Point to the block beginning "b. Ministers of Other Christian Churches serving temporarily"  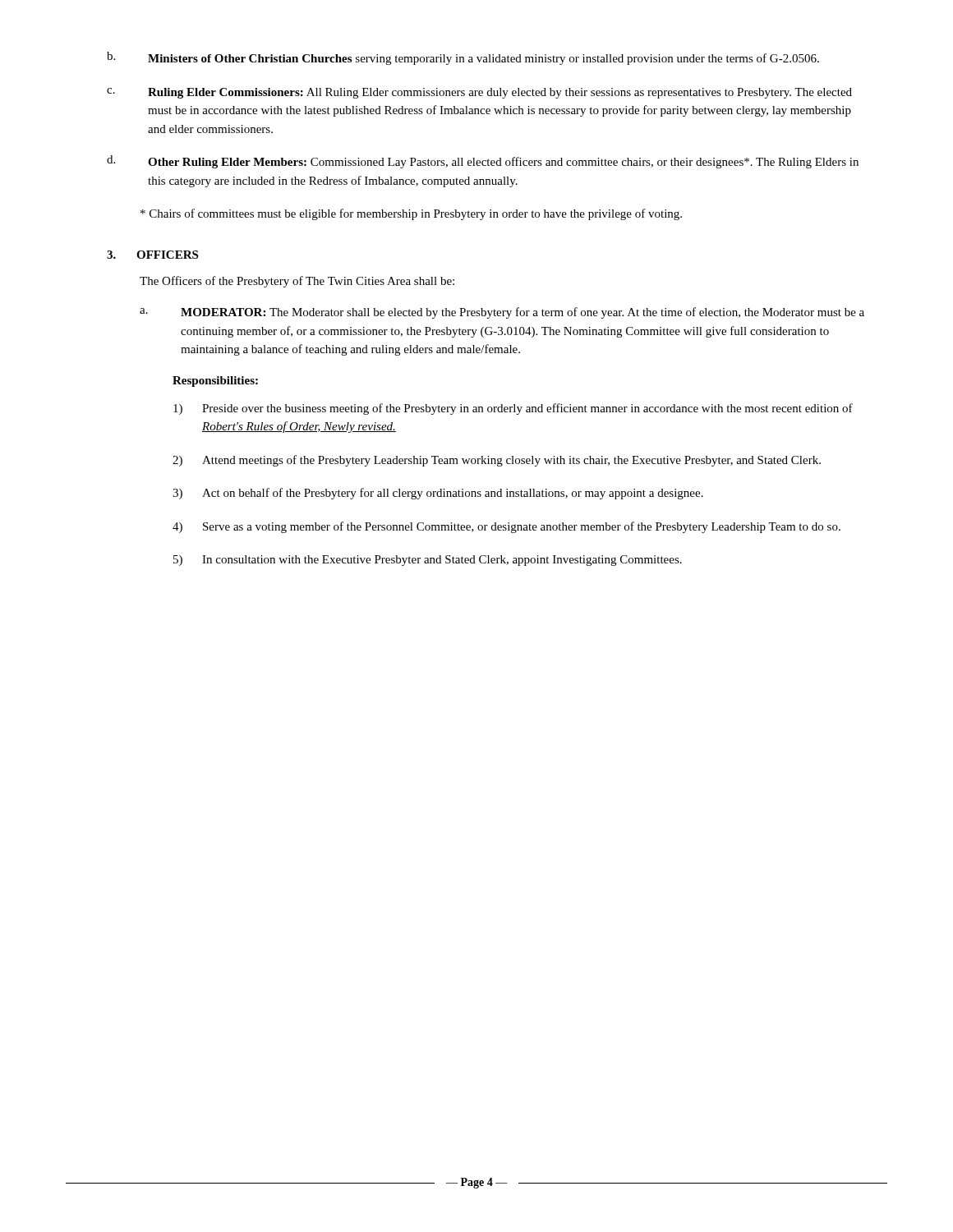click(489, 59)
